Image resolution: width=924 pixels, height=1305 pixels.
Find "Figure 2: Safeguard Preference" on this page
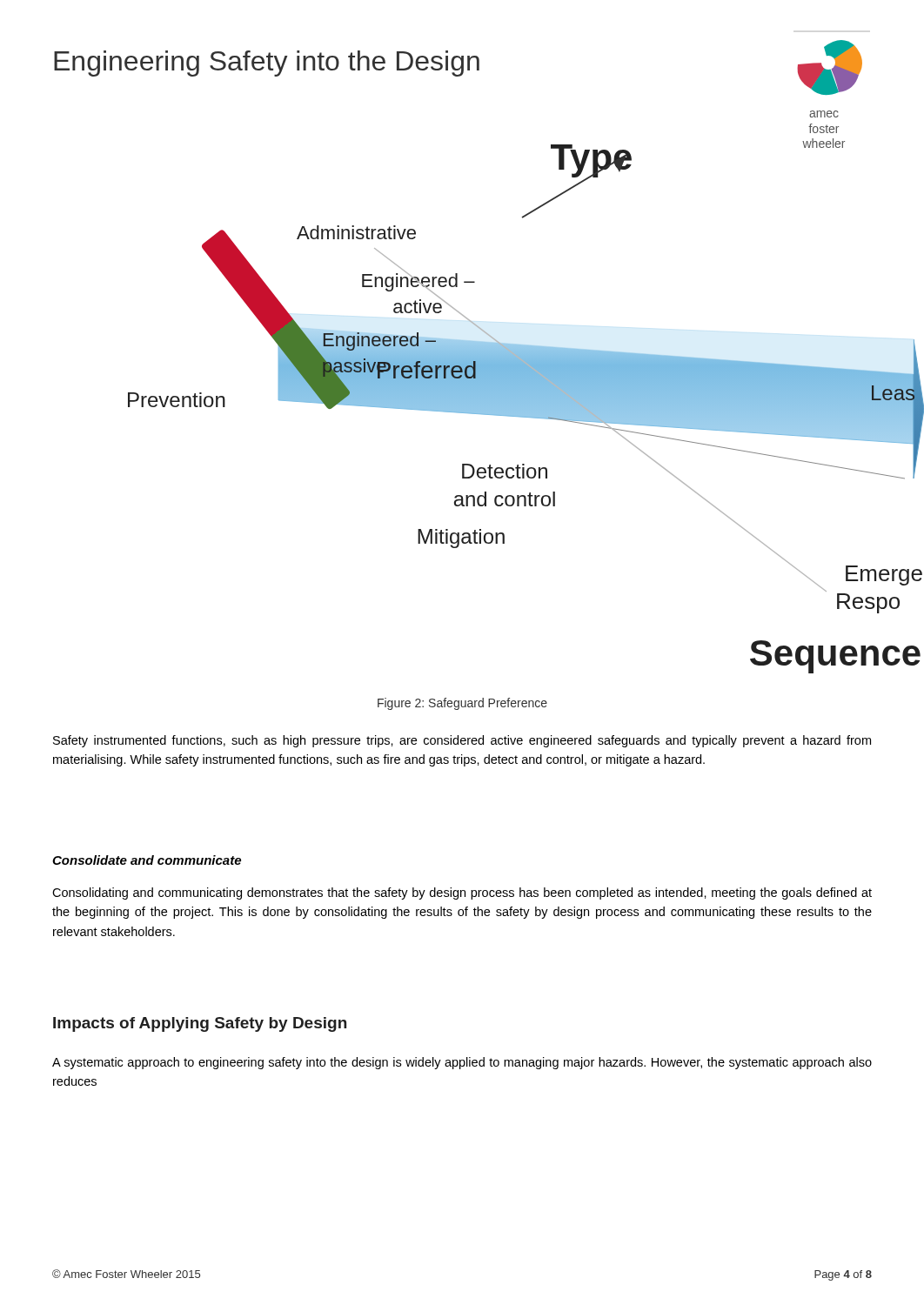pyautogui.click(x=462, y=703)
